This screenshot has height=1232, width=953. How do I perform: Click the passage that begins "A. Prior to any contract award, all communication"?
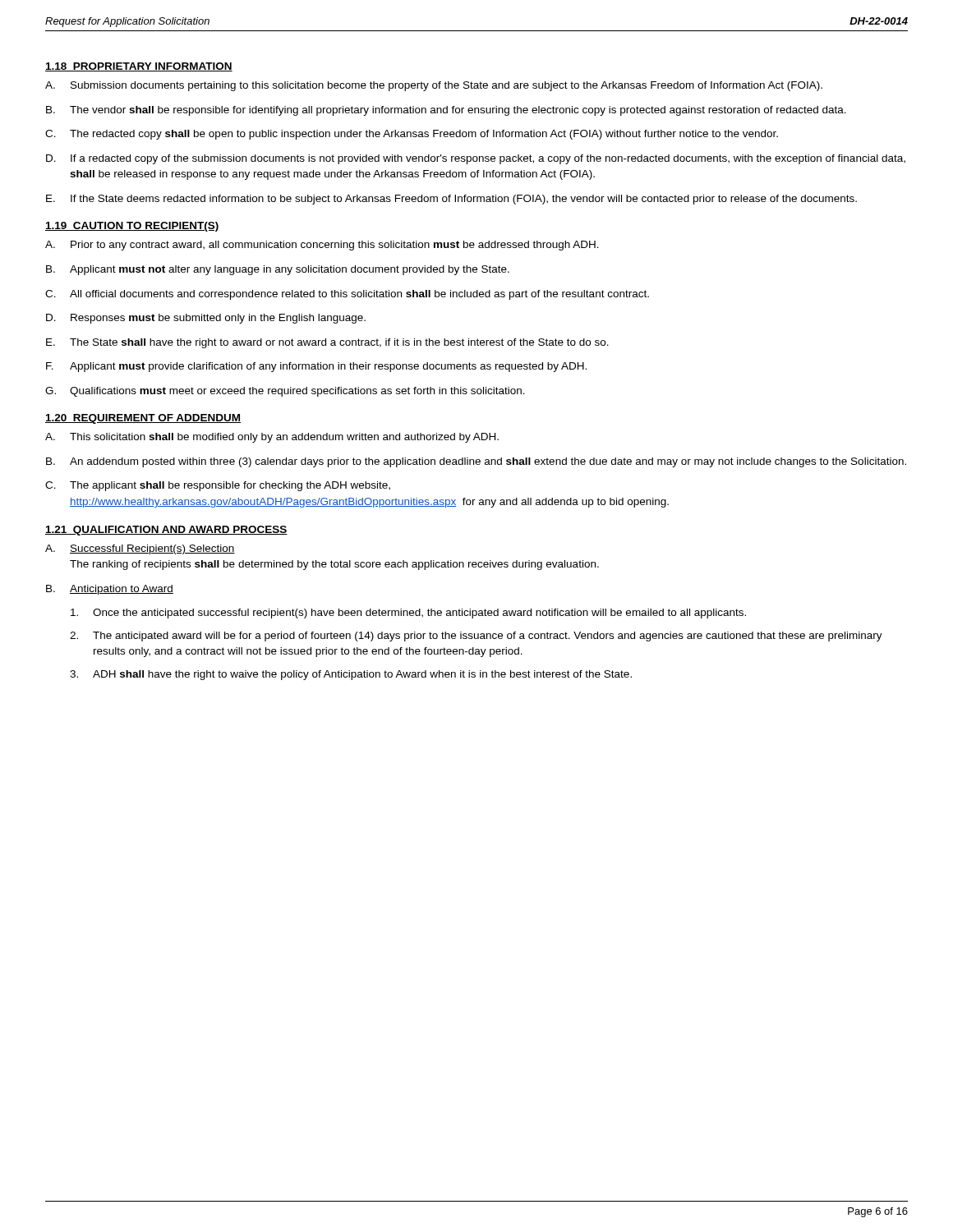[x=476, y=245]
